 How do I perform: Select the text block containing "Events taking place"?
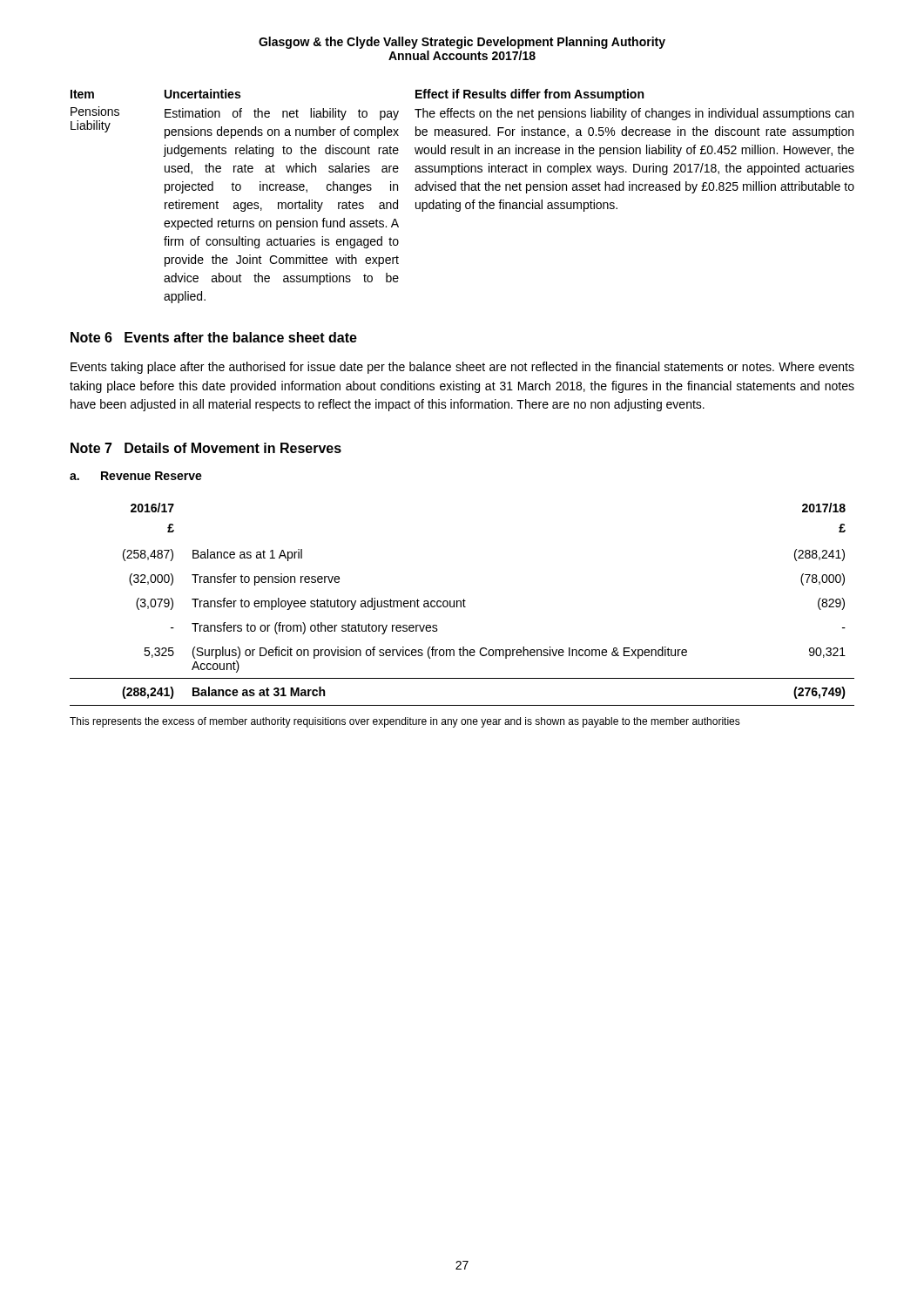[462, 386]
